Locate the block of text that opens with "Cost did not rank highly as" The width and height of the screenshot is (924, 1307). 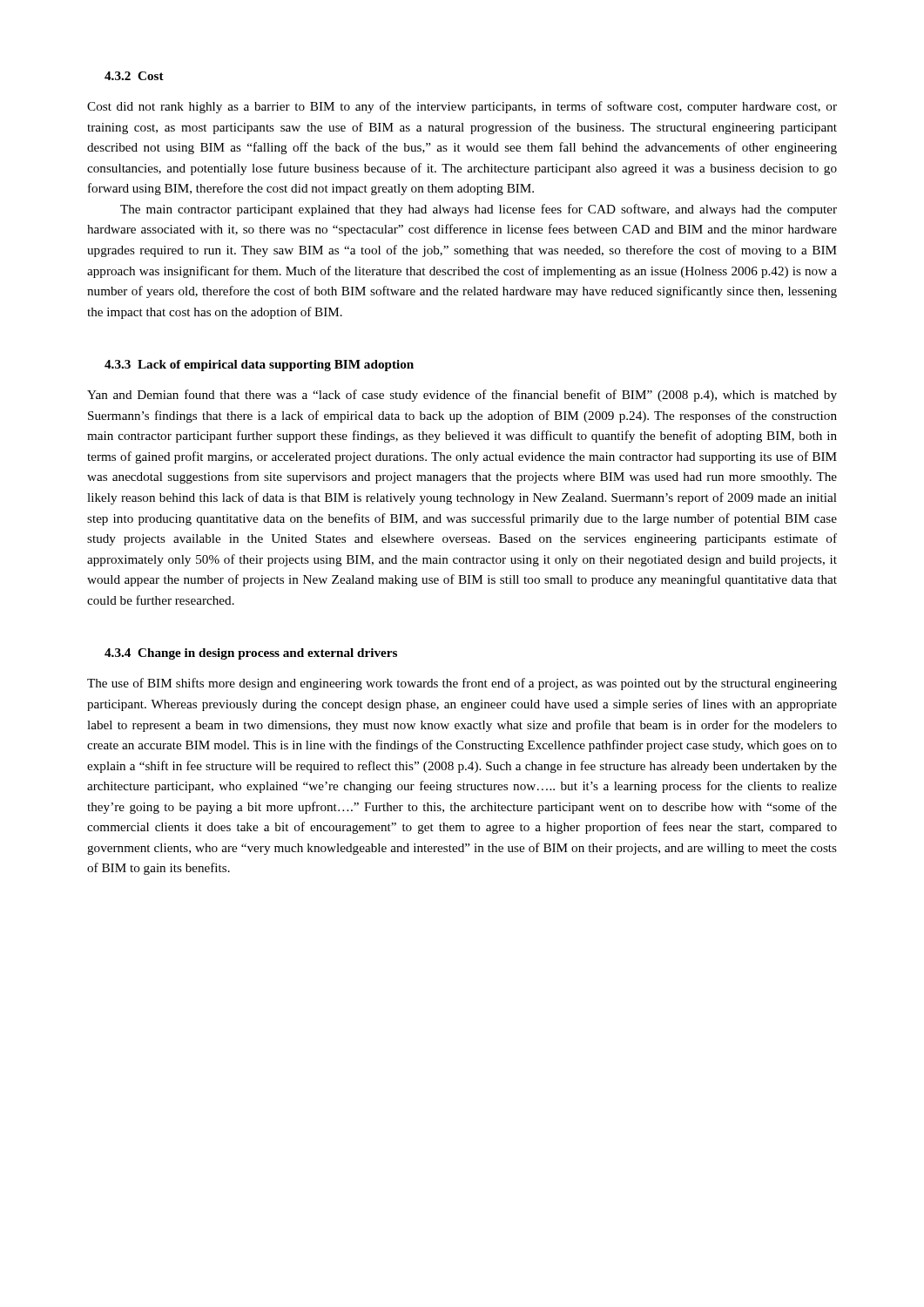pos(462,209)
